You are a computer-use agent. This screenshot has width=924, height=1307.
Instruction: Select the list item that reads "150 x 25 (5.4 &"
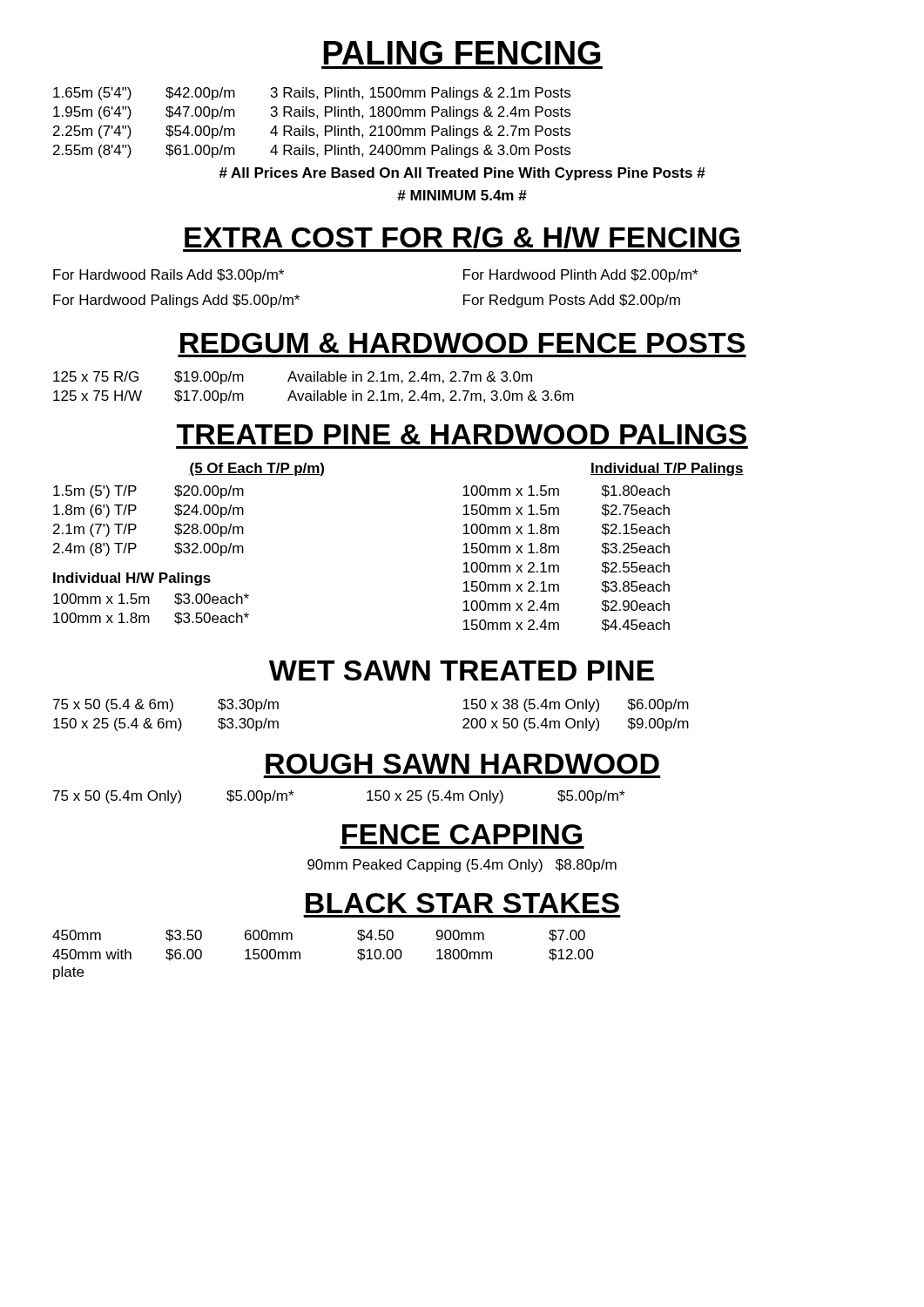[257, 724]
